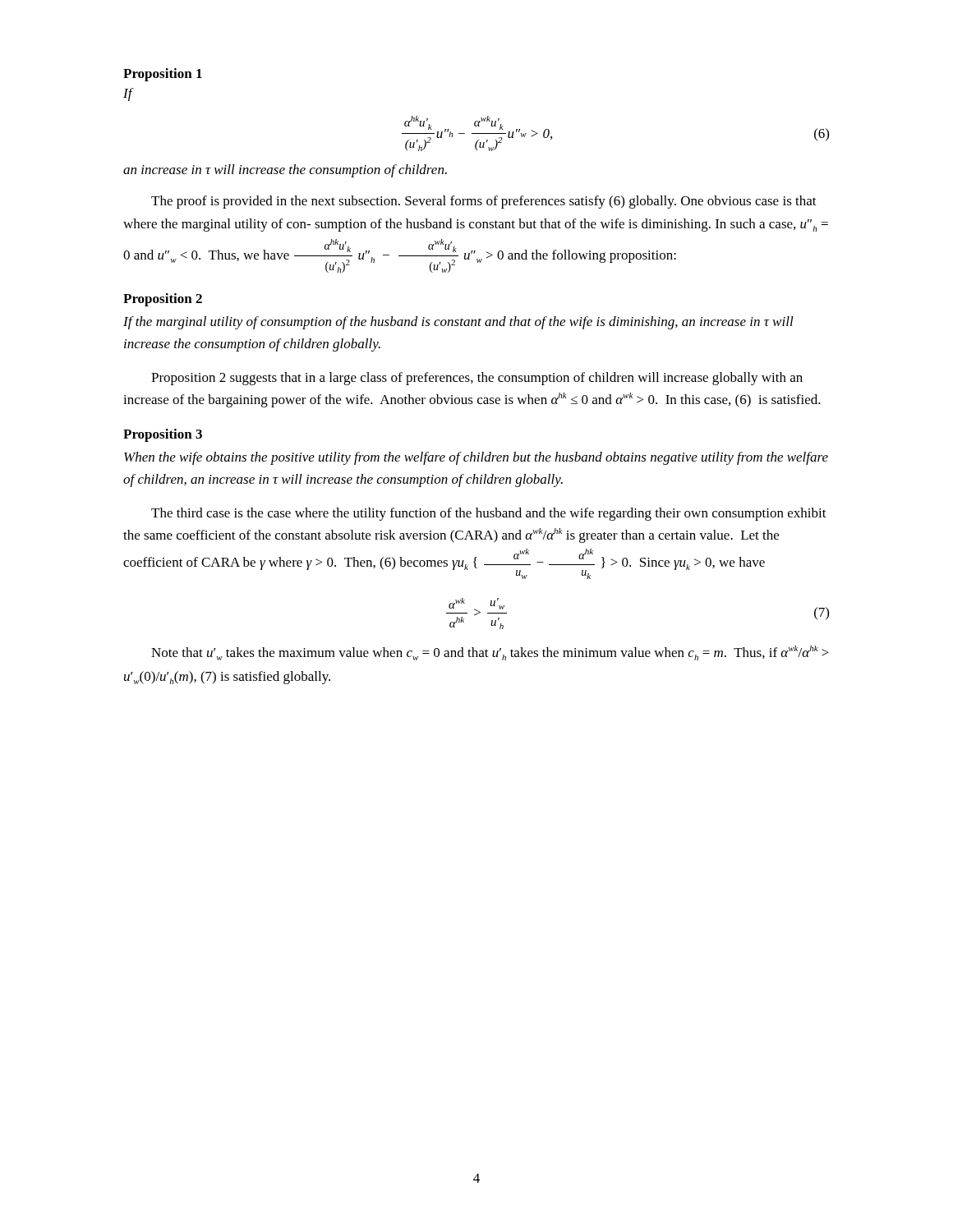
Task: Select the text starting "Proposition 3"
Action: coord(163,434)
